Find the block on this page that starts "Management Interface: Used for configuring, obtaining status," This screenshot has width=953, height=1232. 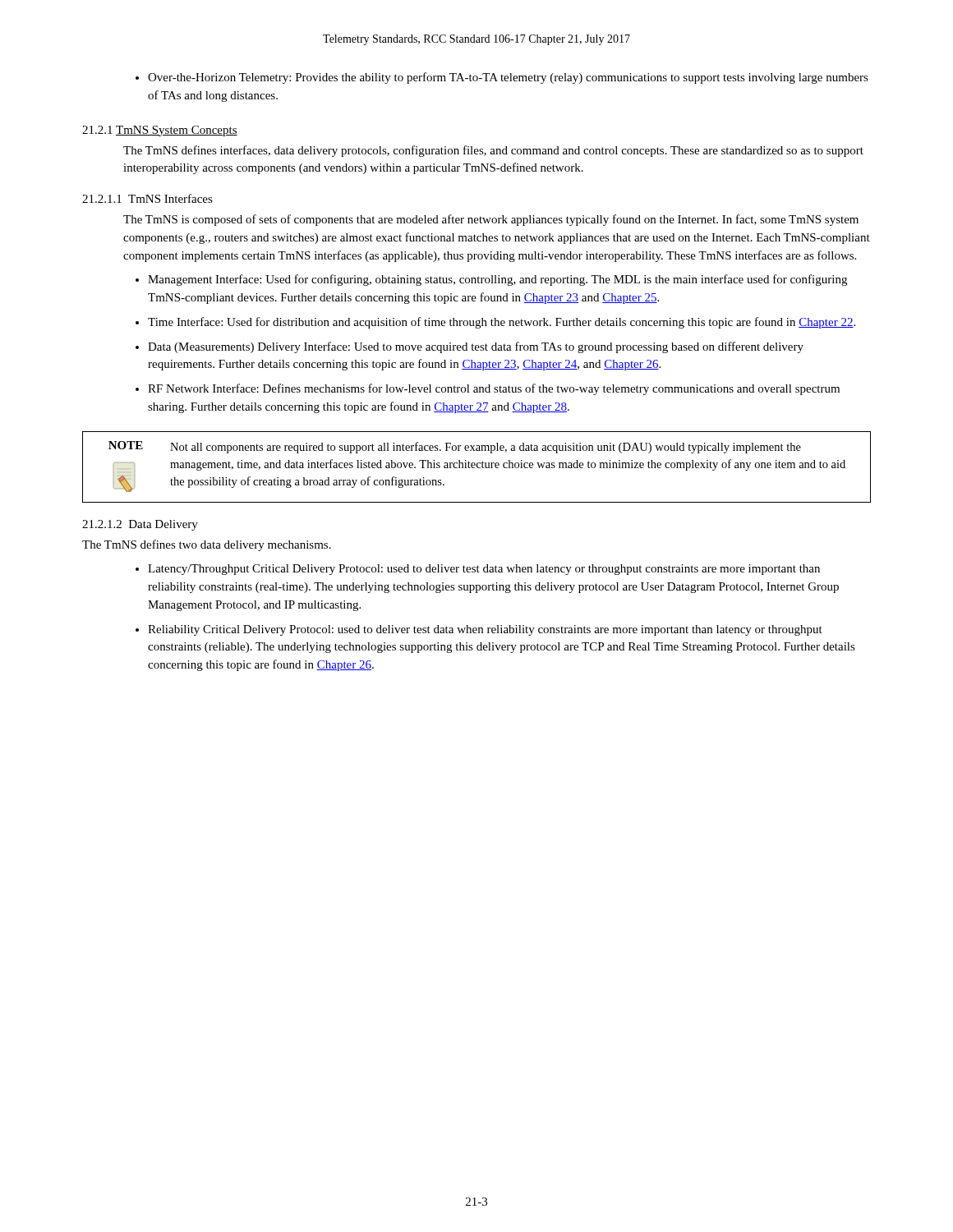[x=501, y=289]
